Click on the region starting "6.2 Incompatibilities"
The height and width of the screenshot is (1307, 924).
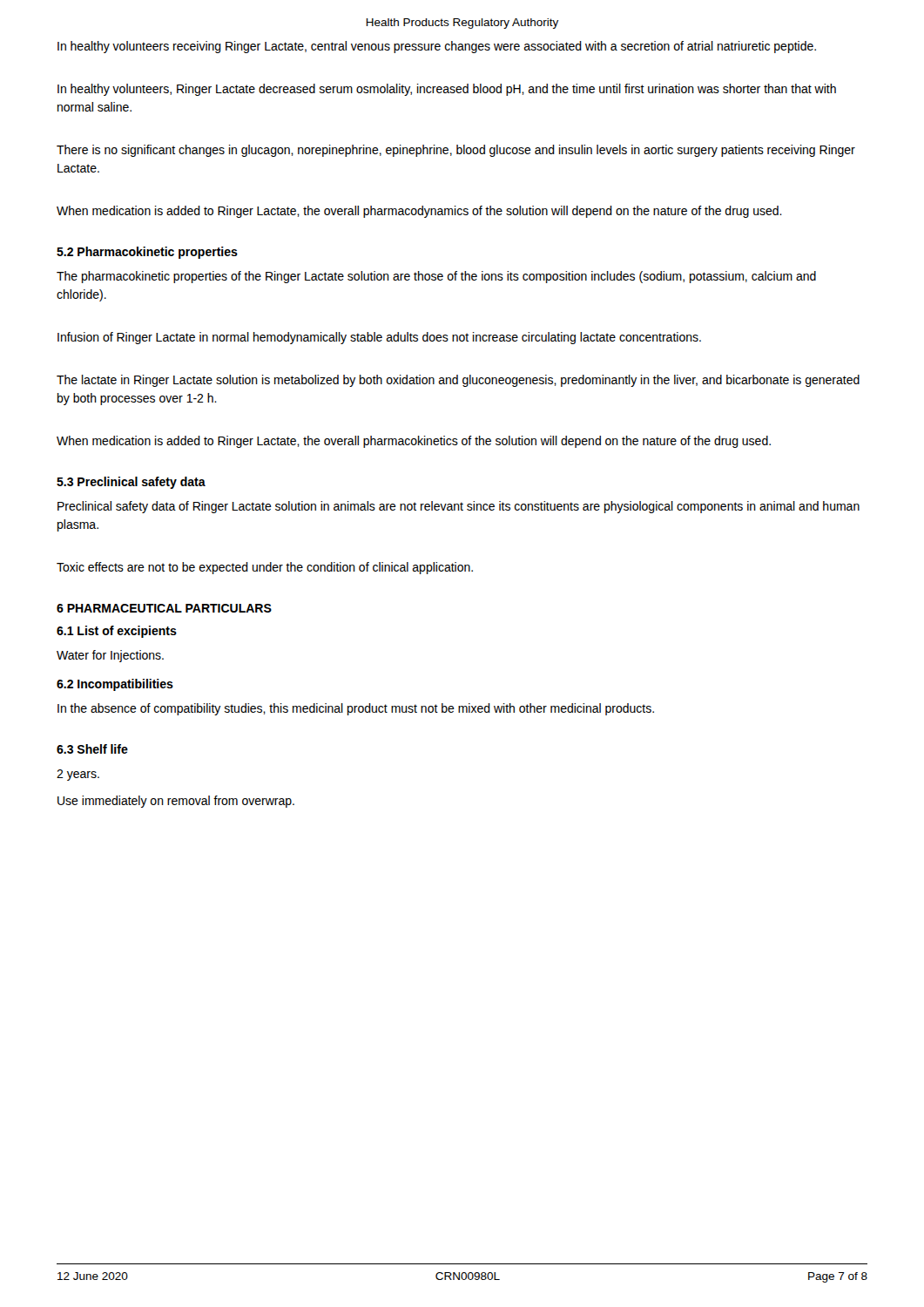coord(115,684)
